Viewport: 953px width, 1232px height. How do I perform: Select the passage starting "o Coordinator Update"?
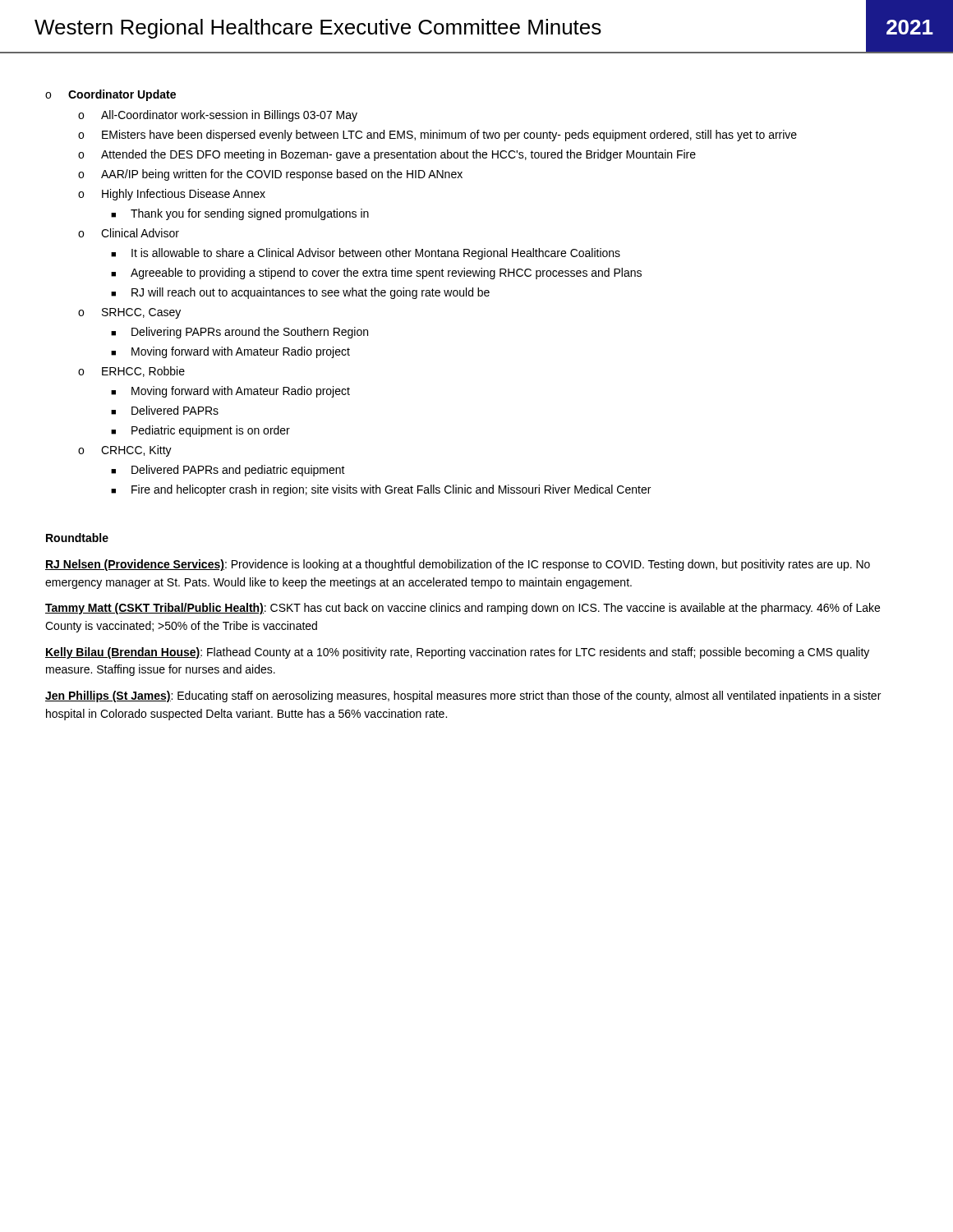(x=110, y=95)
